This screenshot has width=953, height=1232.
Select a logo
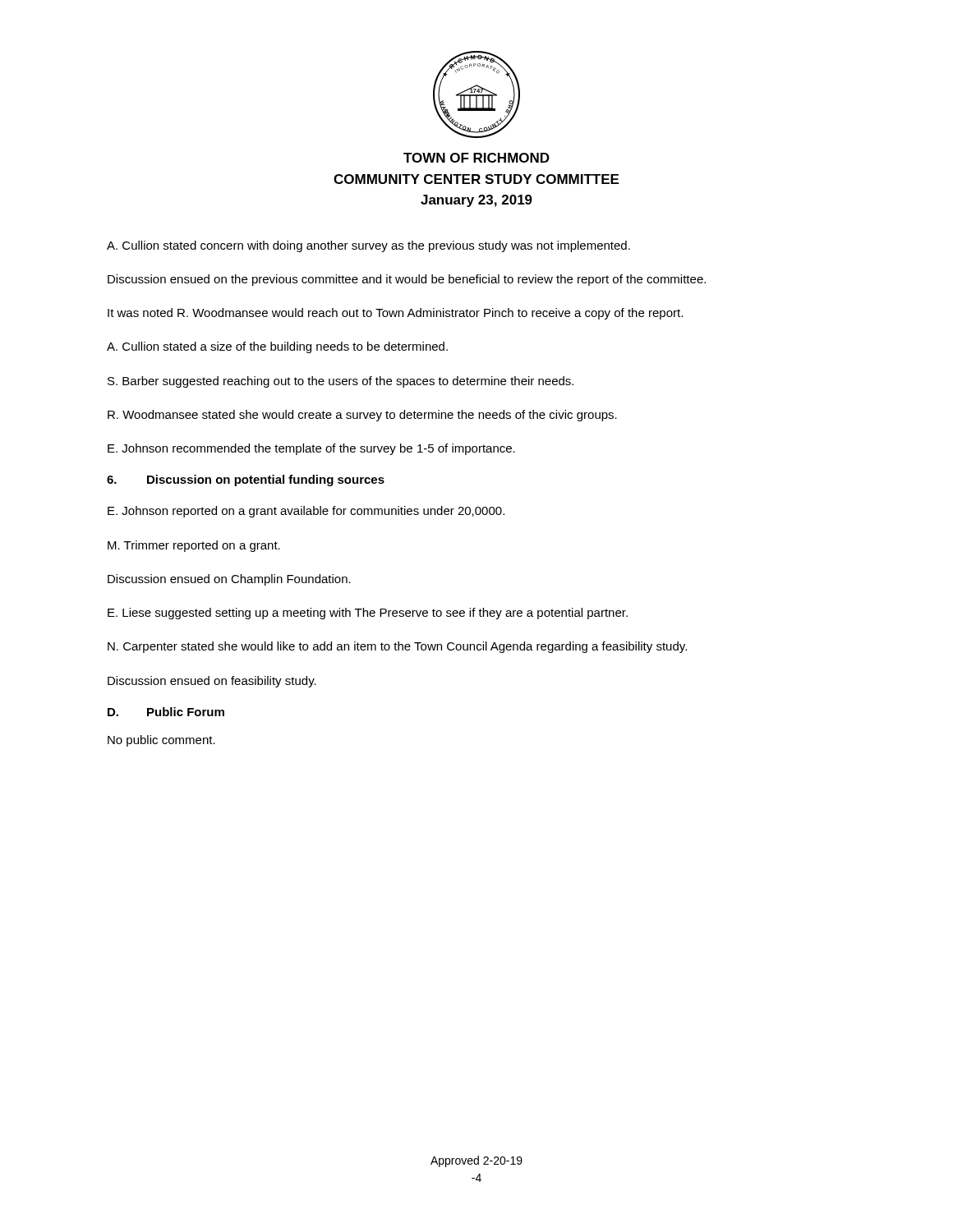476,94
